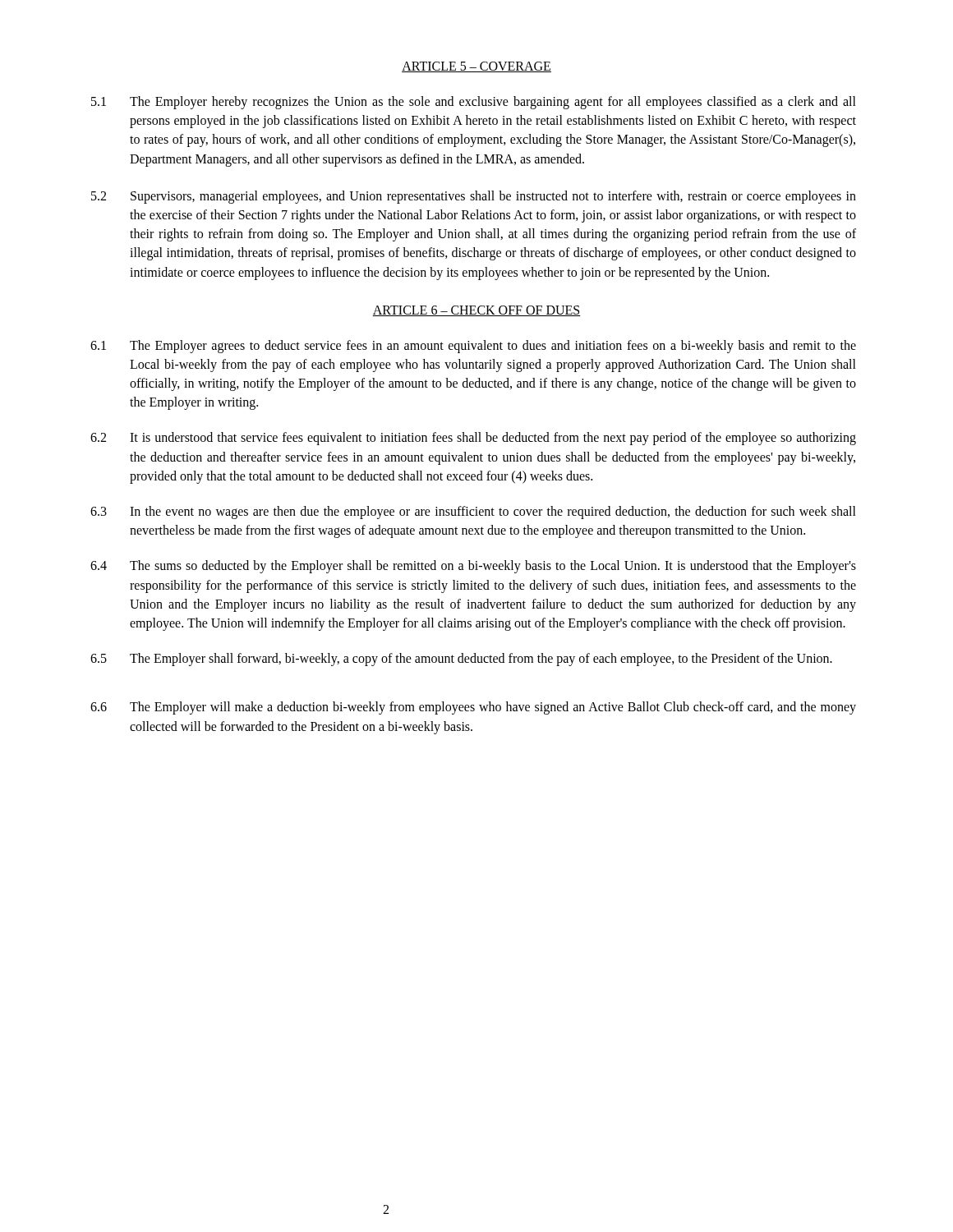
Task: Navigate to the element starting "3In the event no wages are then due"
Action: 473,521
